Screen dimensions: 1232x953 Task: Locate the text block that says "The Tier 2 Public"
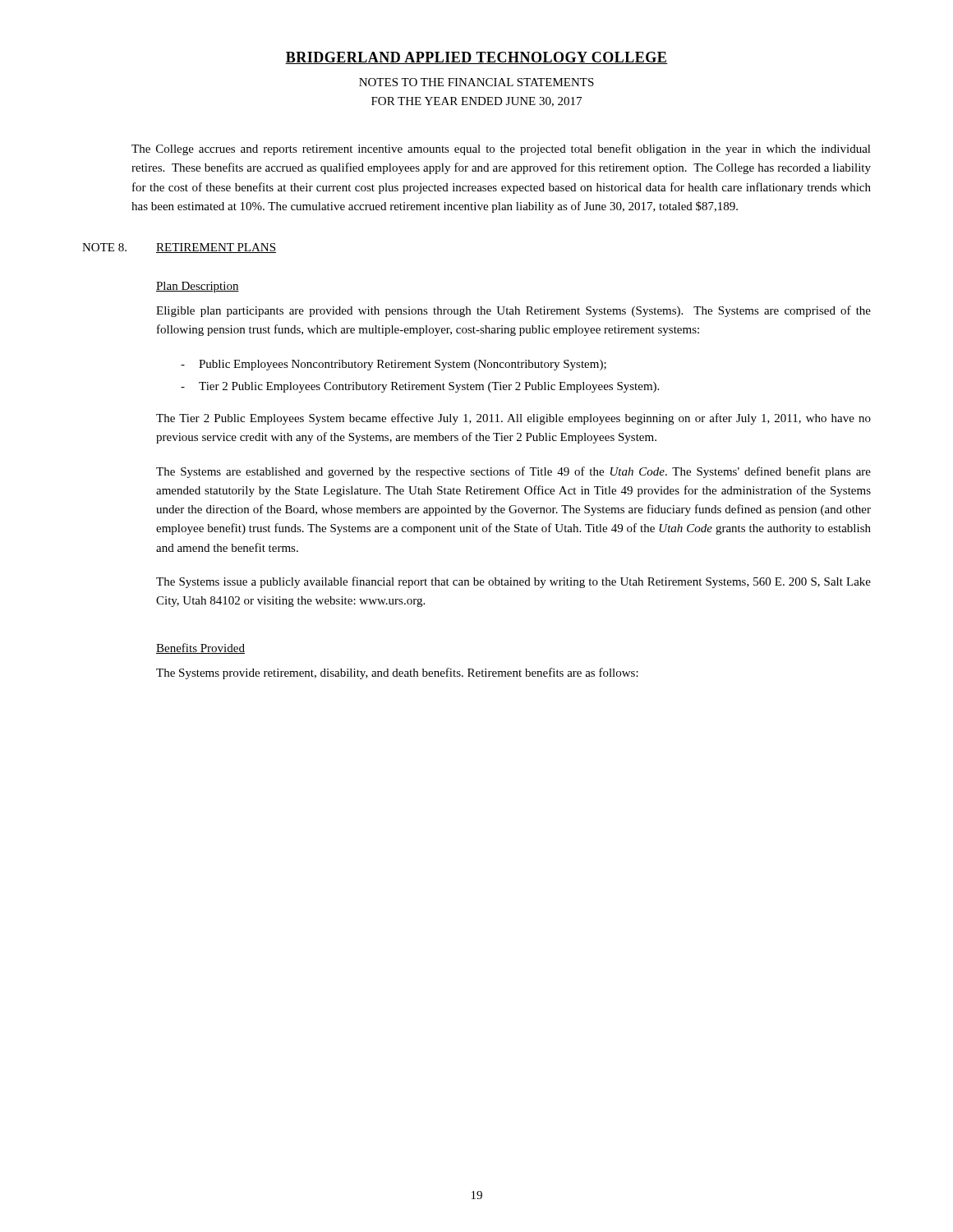tap(513, 428)
